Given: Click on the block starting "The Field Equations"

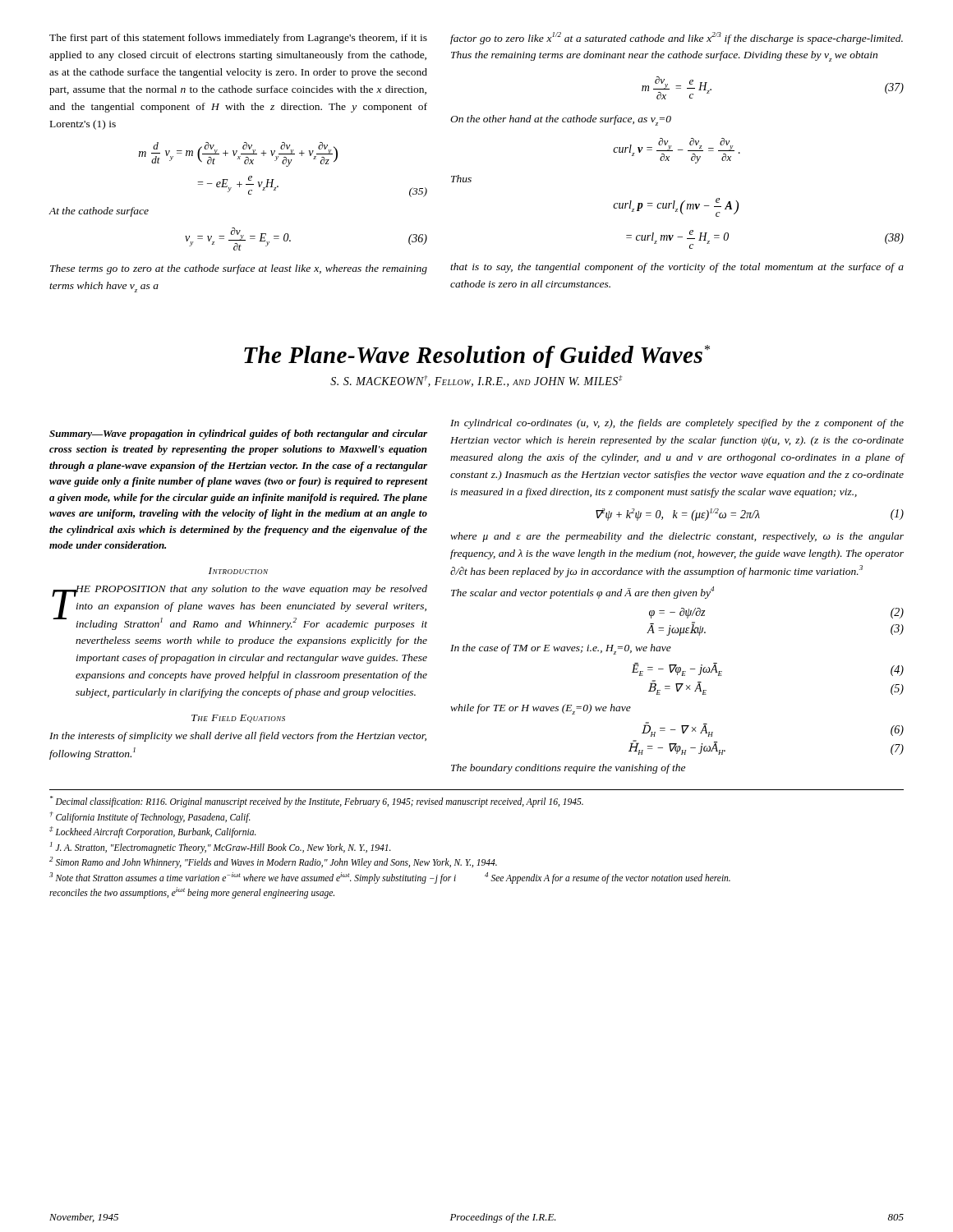Looking at the screenshot, I should point(238,717).
